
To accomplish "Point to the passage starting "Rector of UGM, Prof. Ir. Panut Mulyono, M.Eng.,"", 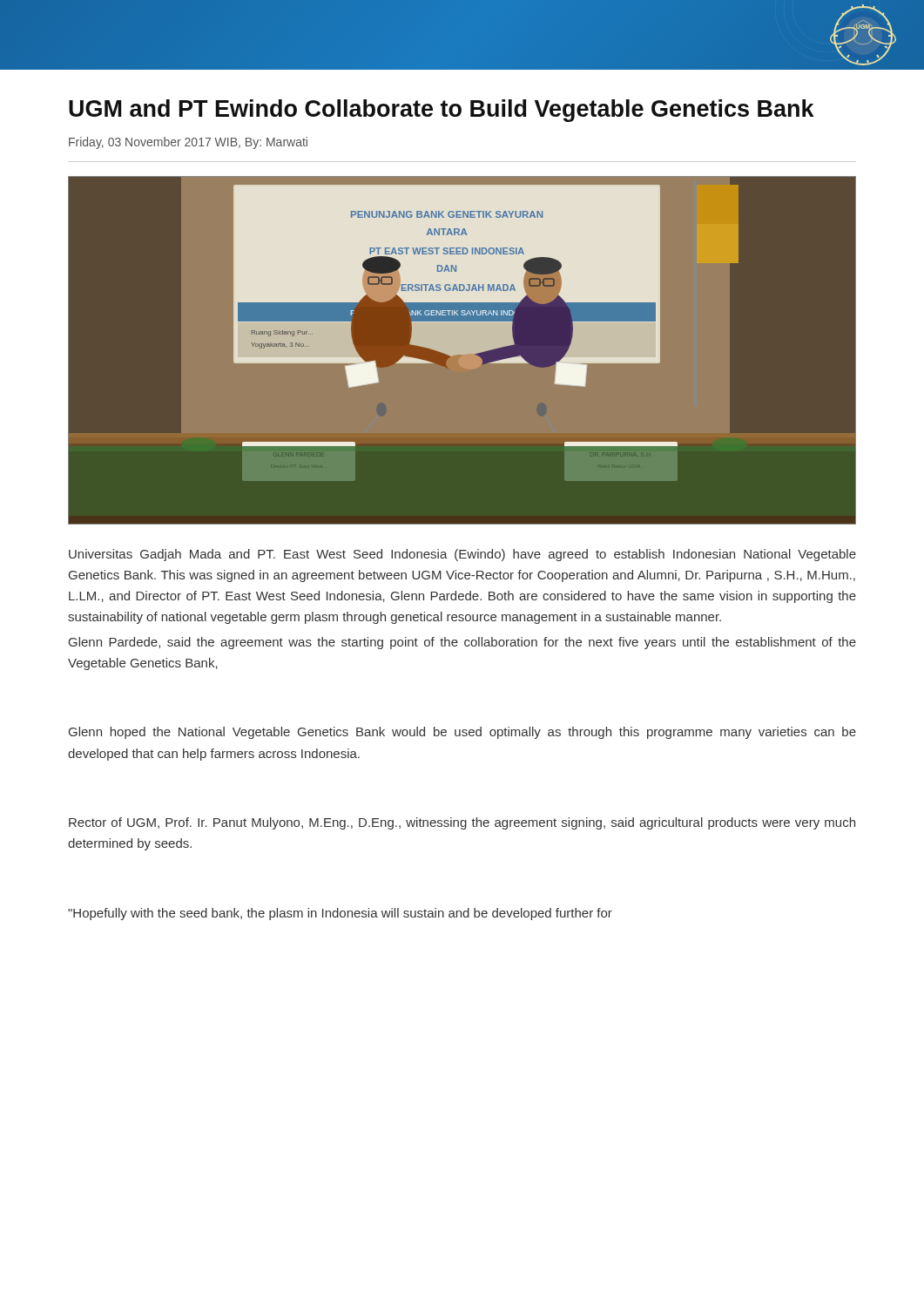I will (x=462, y=833).
